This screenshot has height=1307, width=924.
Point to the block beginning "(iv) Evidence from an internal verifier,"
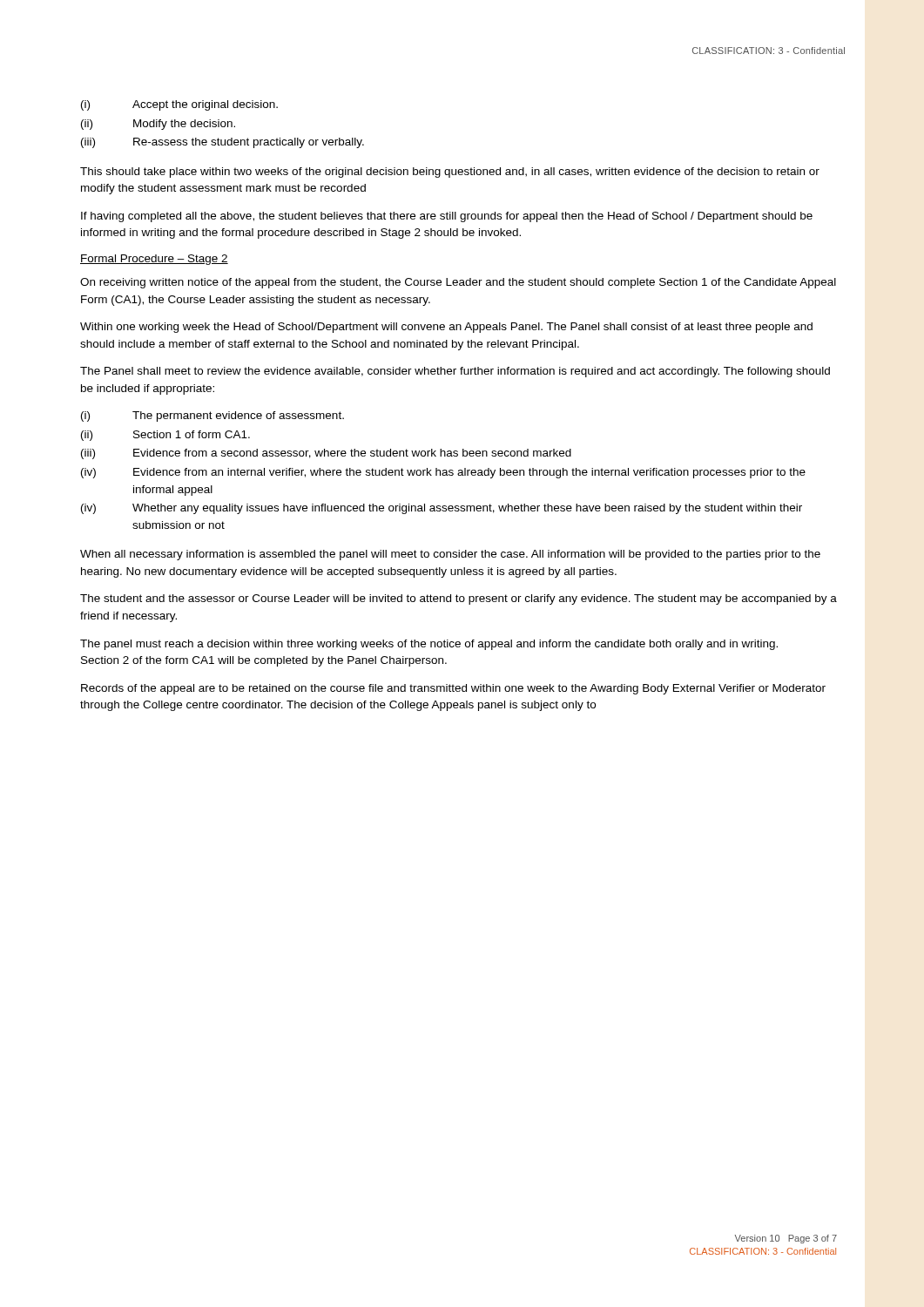[458, 481]
